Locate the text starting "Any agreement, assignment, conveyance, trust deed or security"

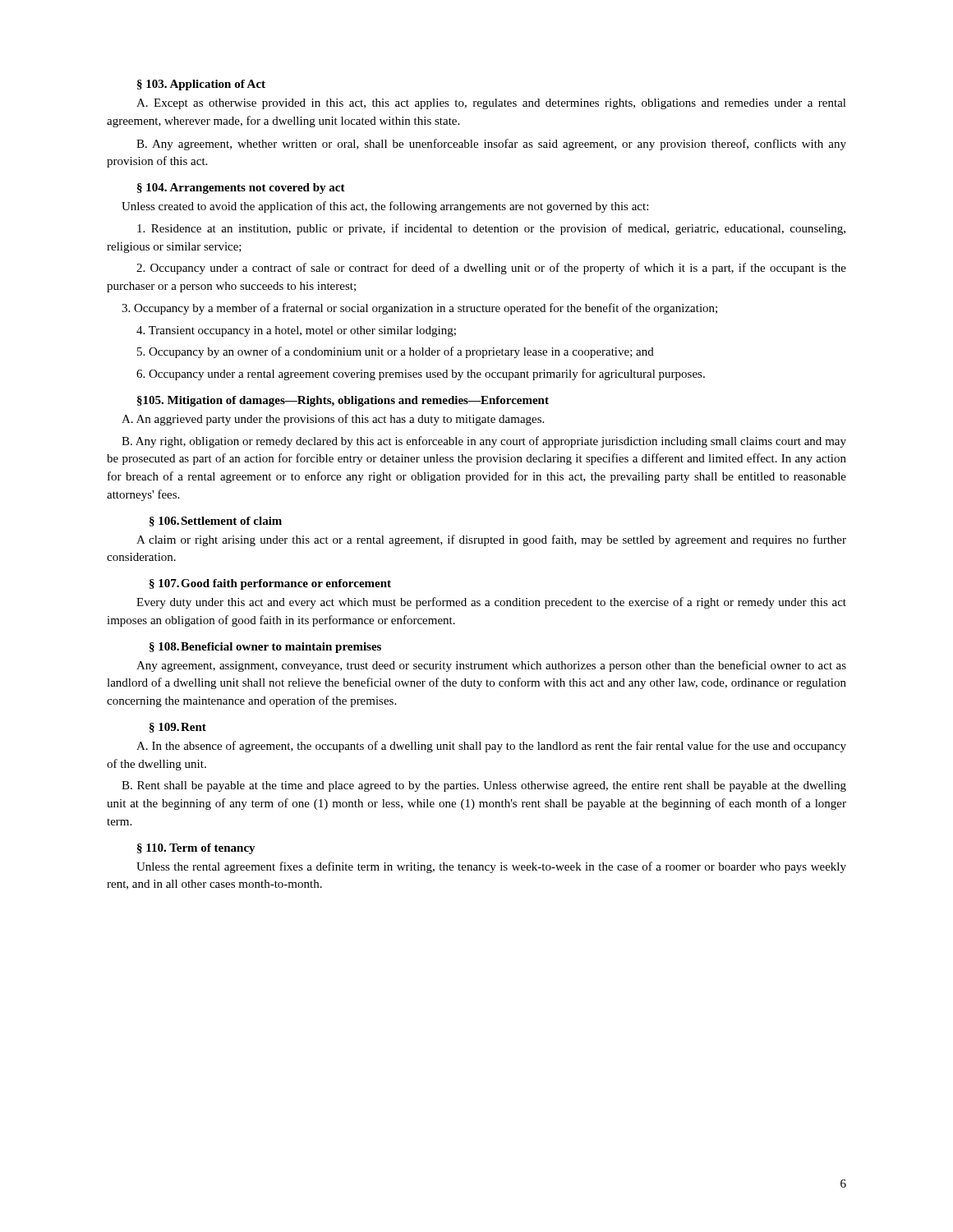tap(476, 683)
